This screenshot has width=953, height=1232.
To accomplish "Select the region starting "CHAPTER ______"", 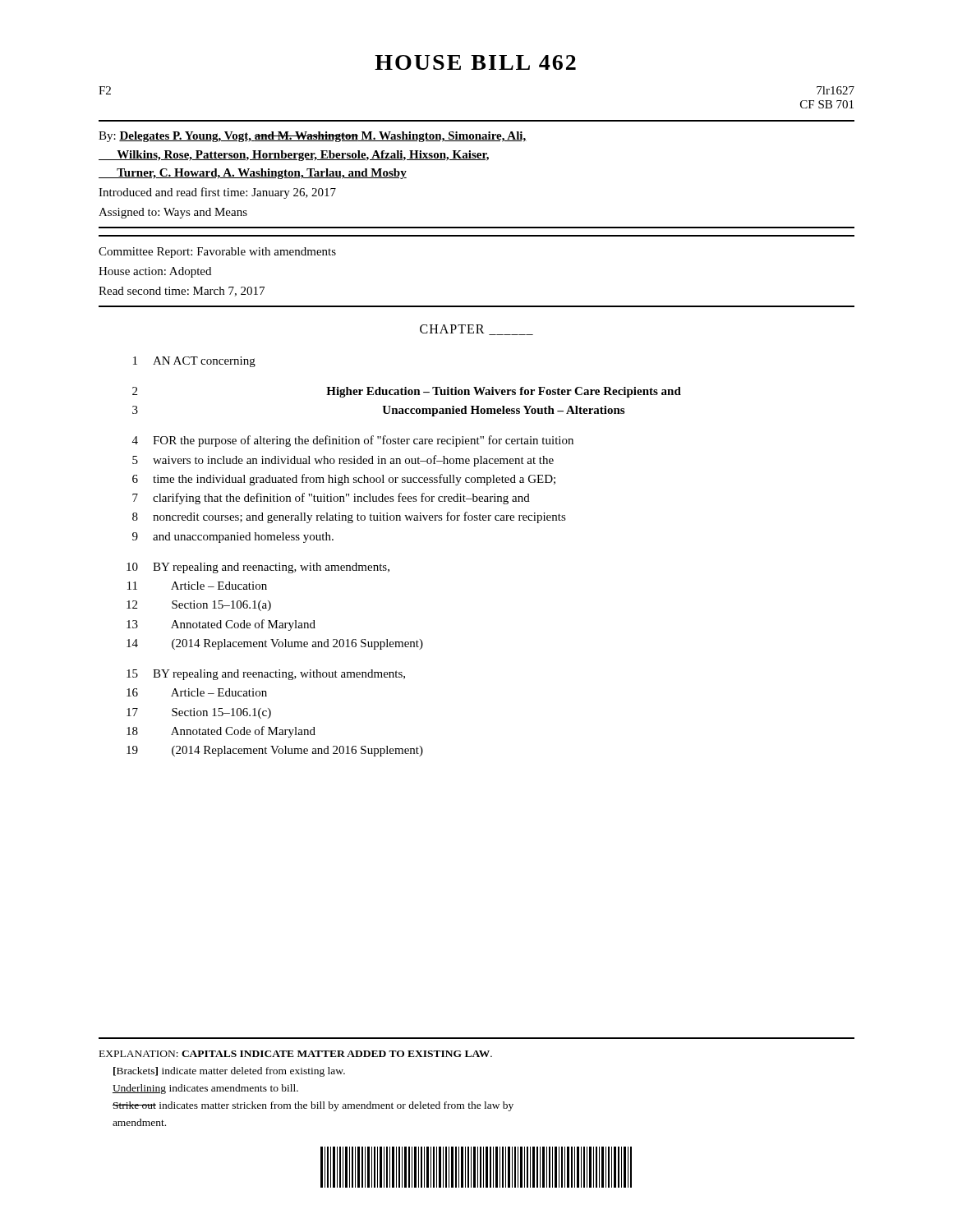I will pos(476,329).
